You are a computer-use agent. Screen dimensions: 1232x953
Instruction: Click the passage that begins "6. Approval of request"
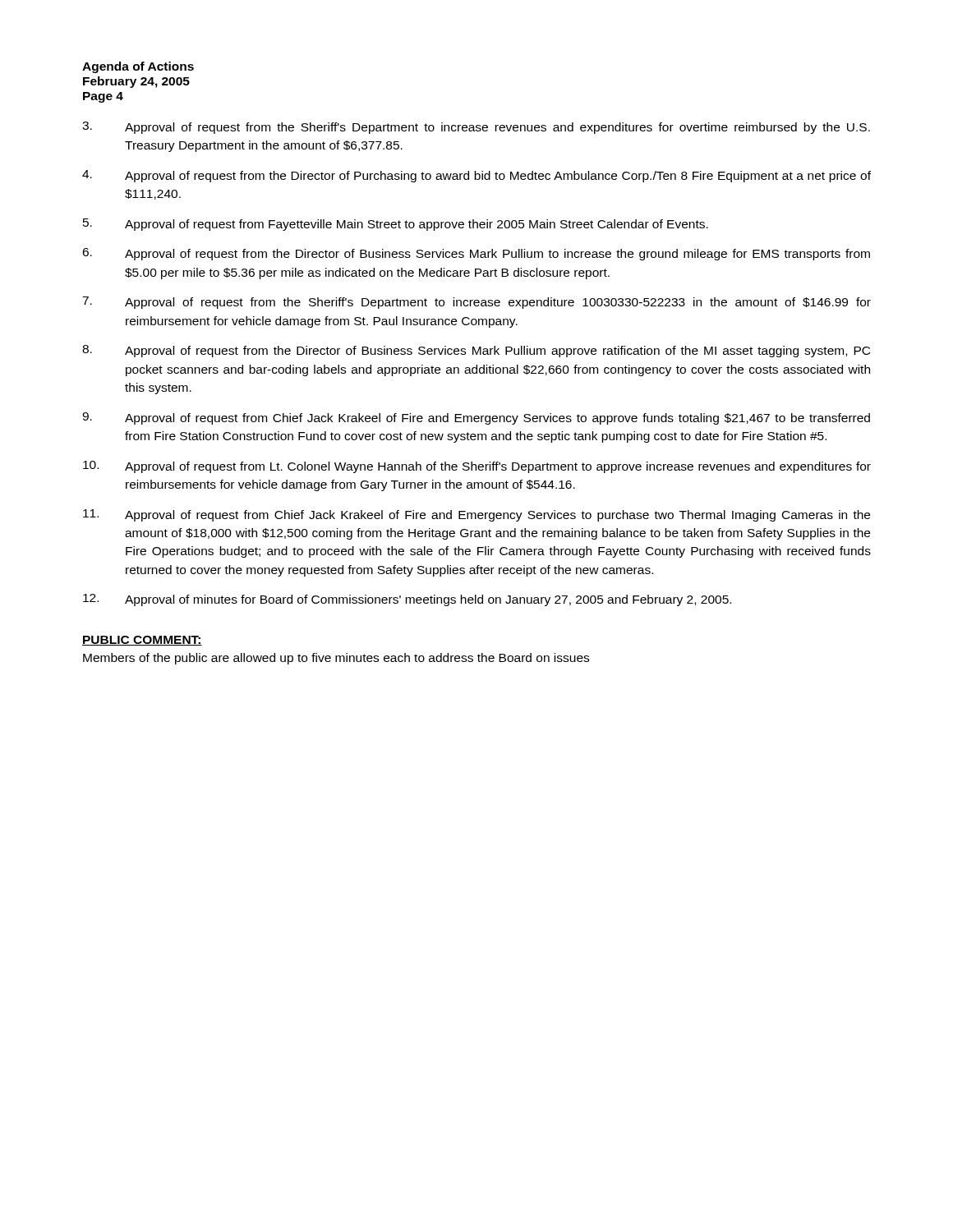click(x=476, y=264)
